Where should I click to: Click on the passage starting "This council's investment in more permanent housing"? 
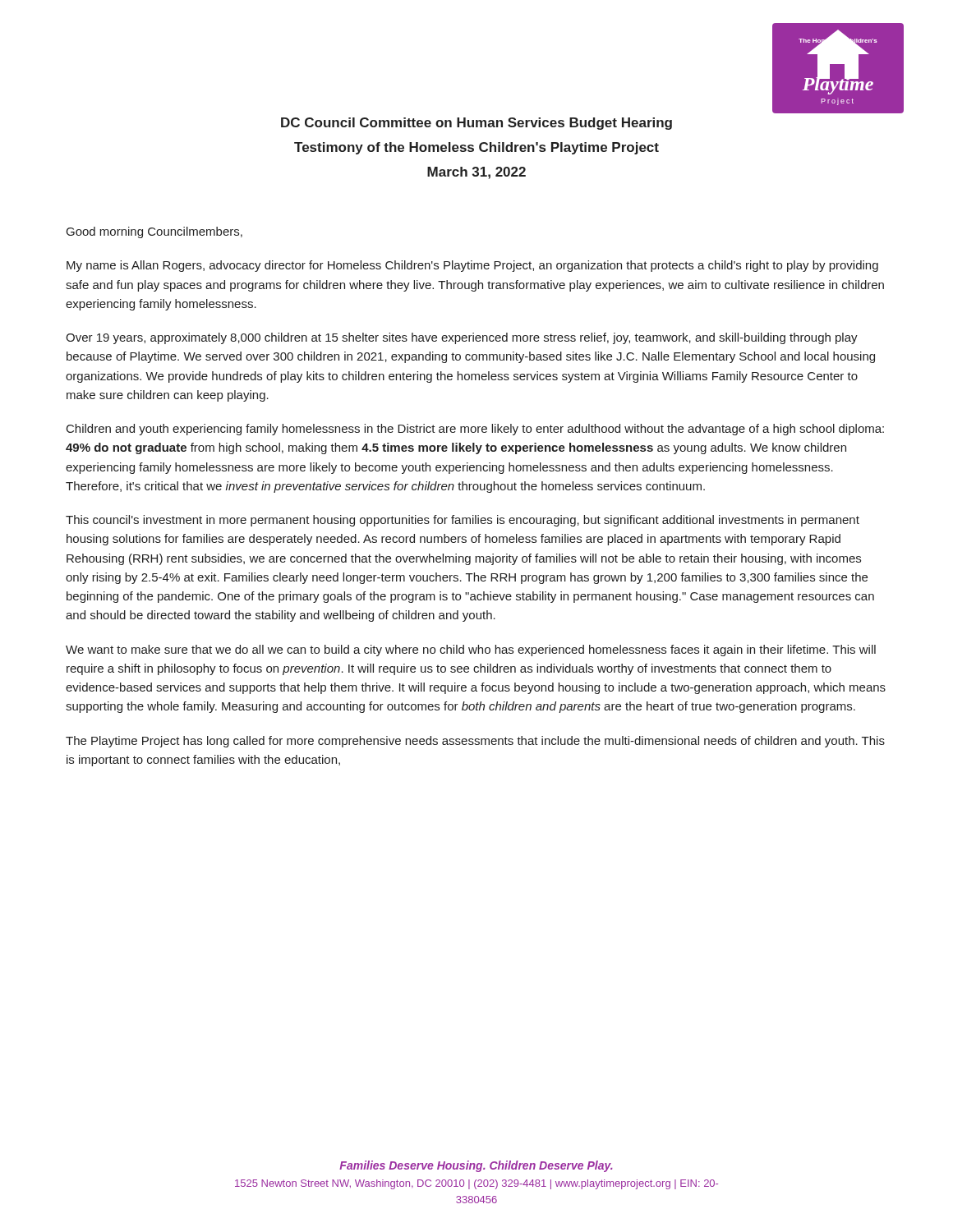pos(470,567)
